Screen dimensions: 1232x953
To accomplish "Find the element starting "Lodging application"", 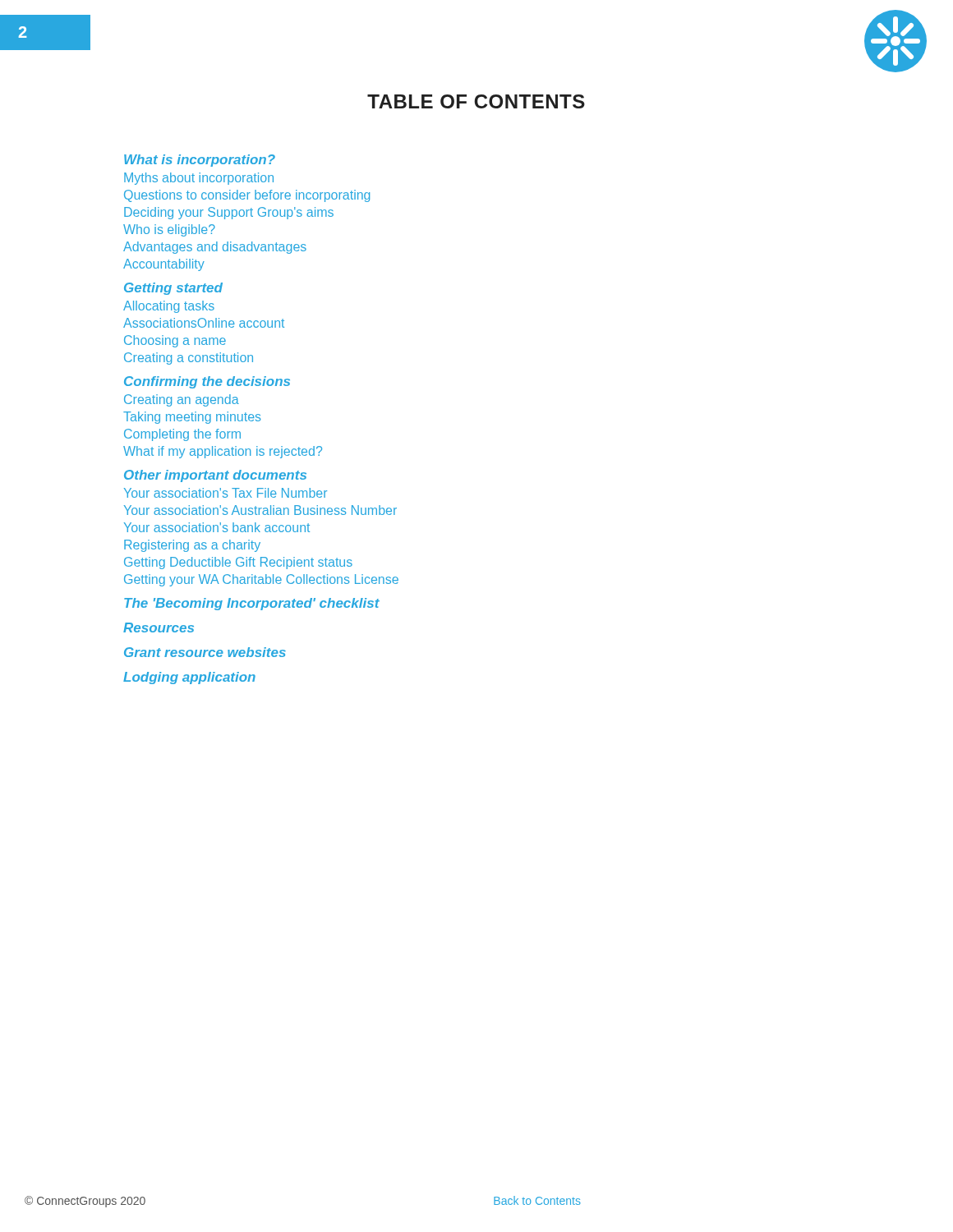I will click(190, 677).
